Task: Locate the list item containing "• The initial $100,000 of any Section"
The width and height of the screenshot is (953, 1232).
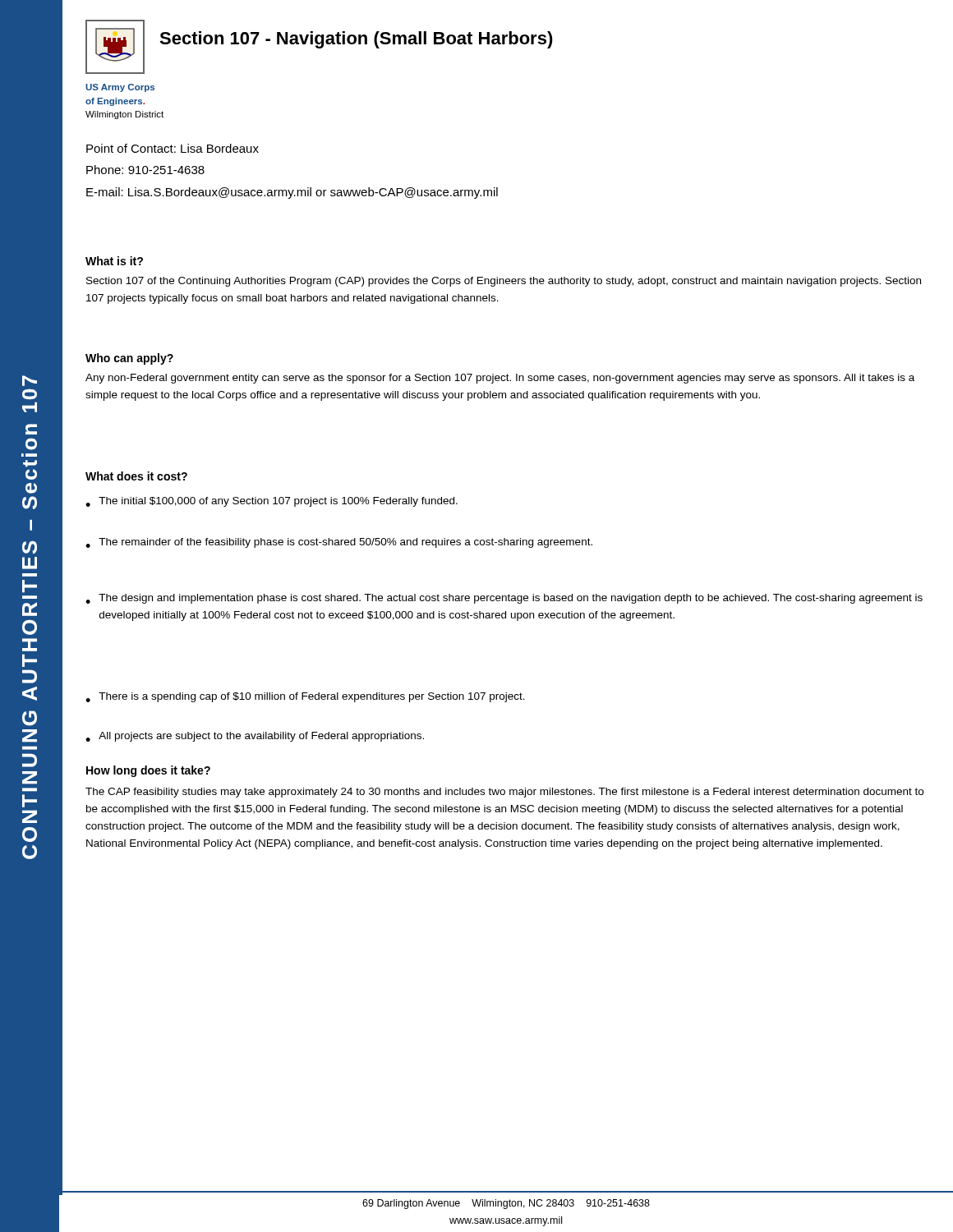Action: pyautogui.click(x=272, y=505)
